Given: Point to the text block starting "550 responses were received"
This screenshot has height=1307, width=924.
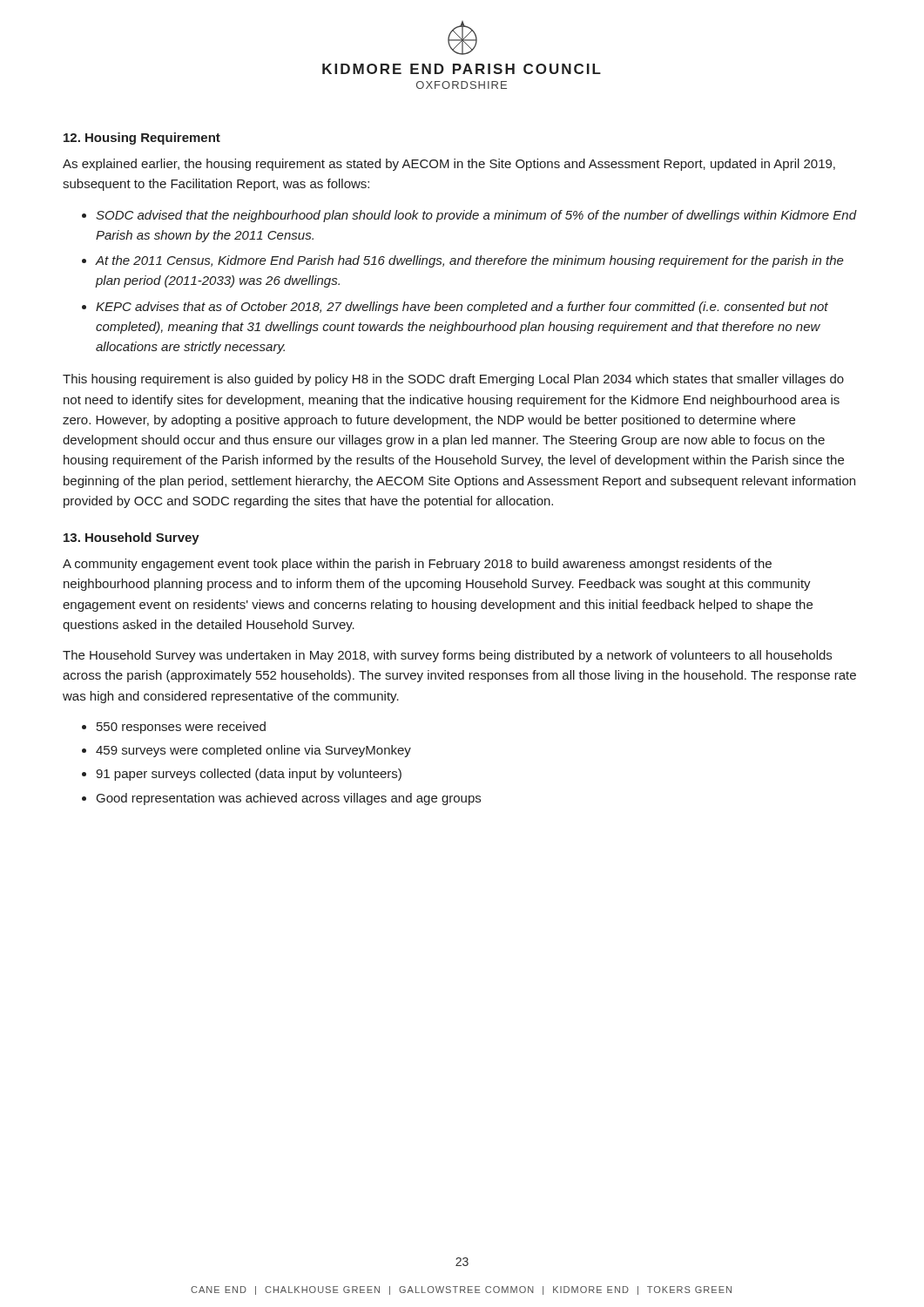Looking at the screenshot, I should click(181, 726).
